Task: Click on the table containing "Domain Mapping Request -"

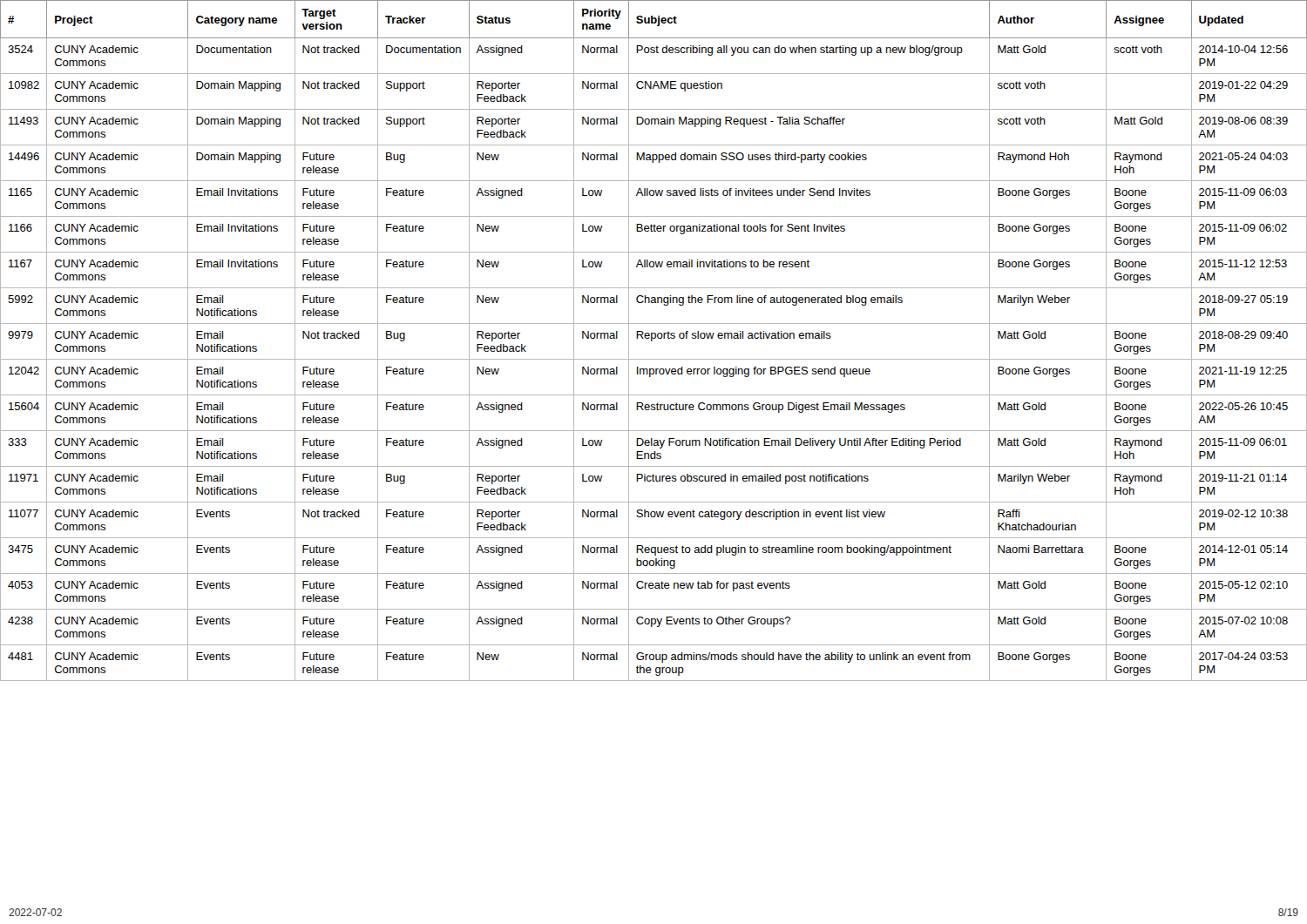Action: tap(654, 340)
